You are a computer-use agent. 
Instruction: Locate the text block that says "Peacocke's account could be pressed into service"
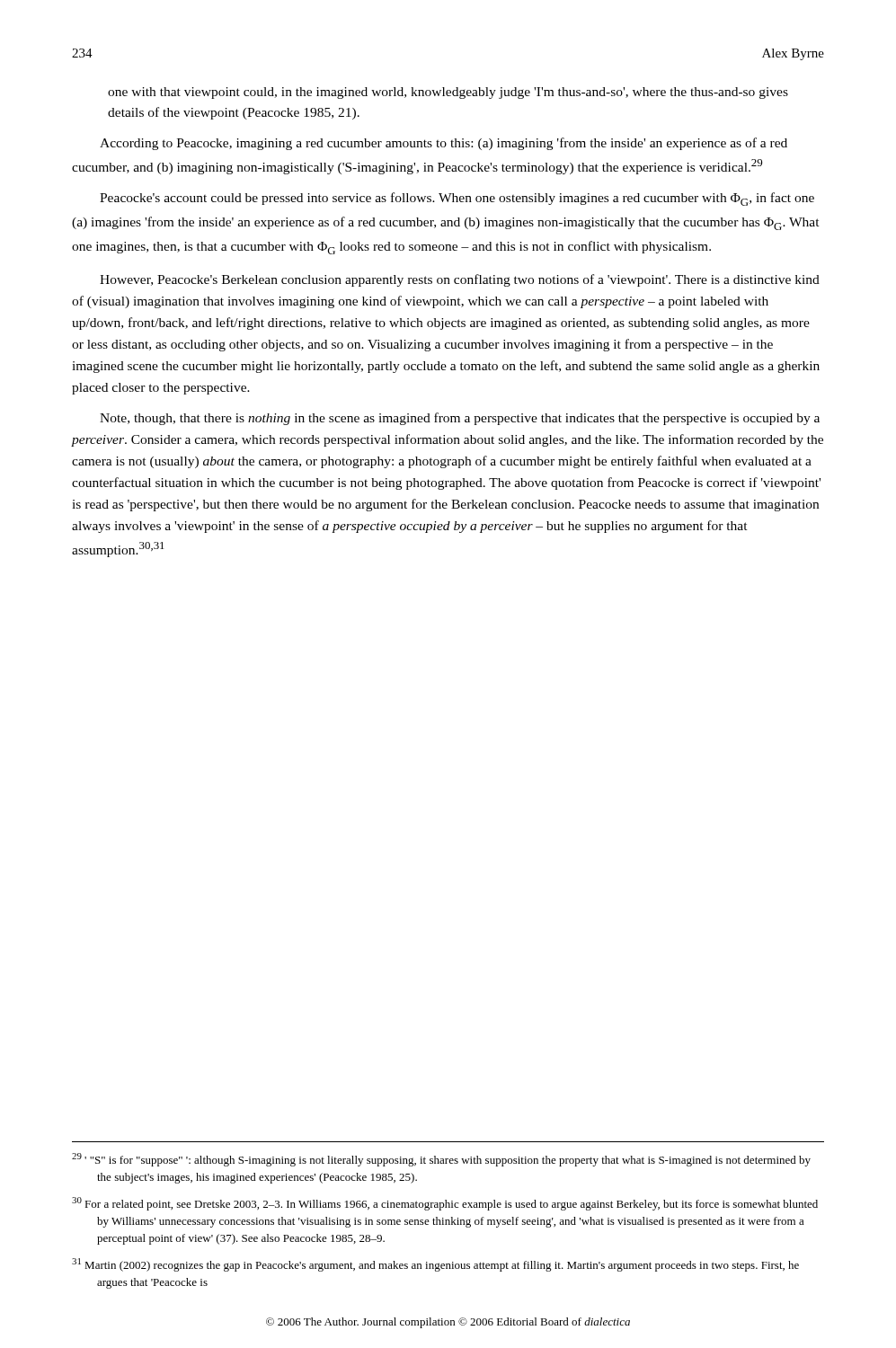[x=445, y=223]
